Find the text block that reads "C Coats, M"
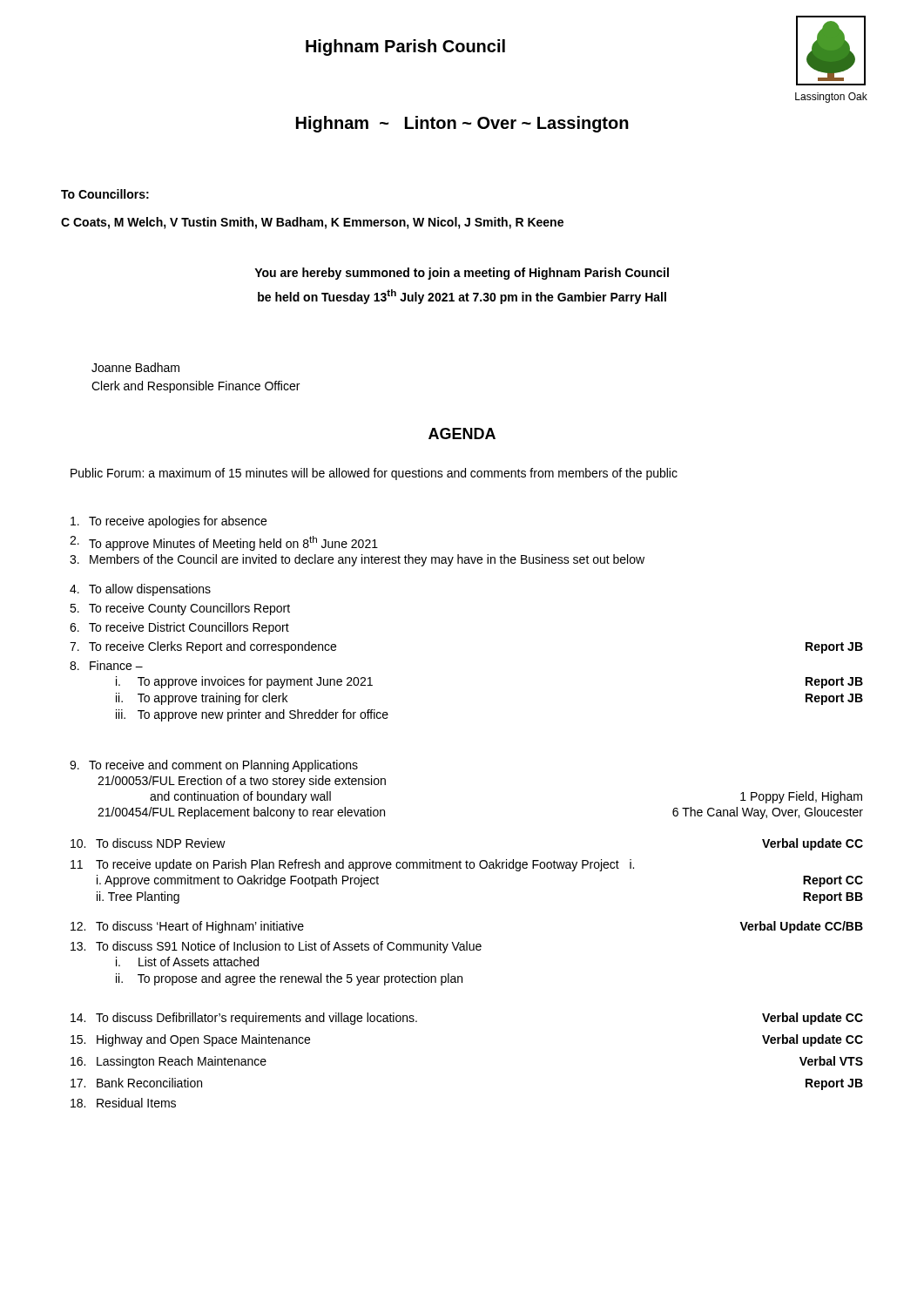Image resolution: width=924 pixels, height=1307 pixels. click(x=312, y=222)
